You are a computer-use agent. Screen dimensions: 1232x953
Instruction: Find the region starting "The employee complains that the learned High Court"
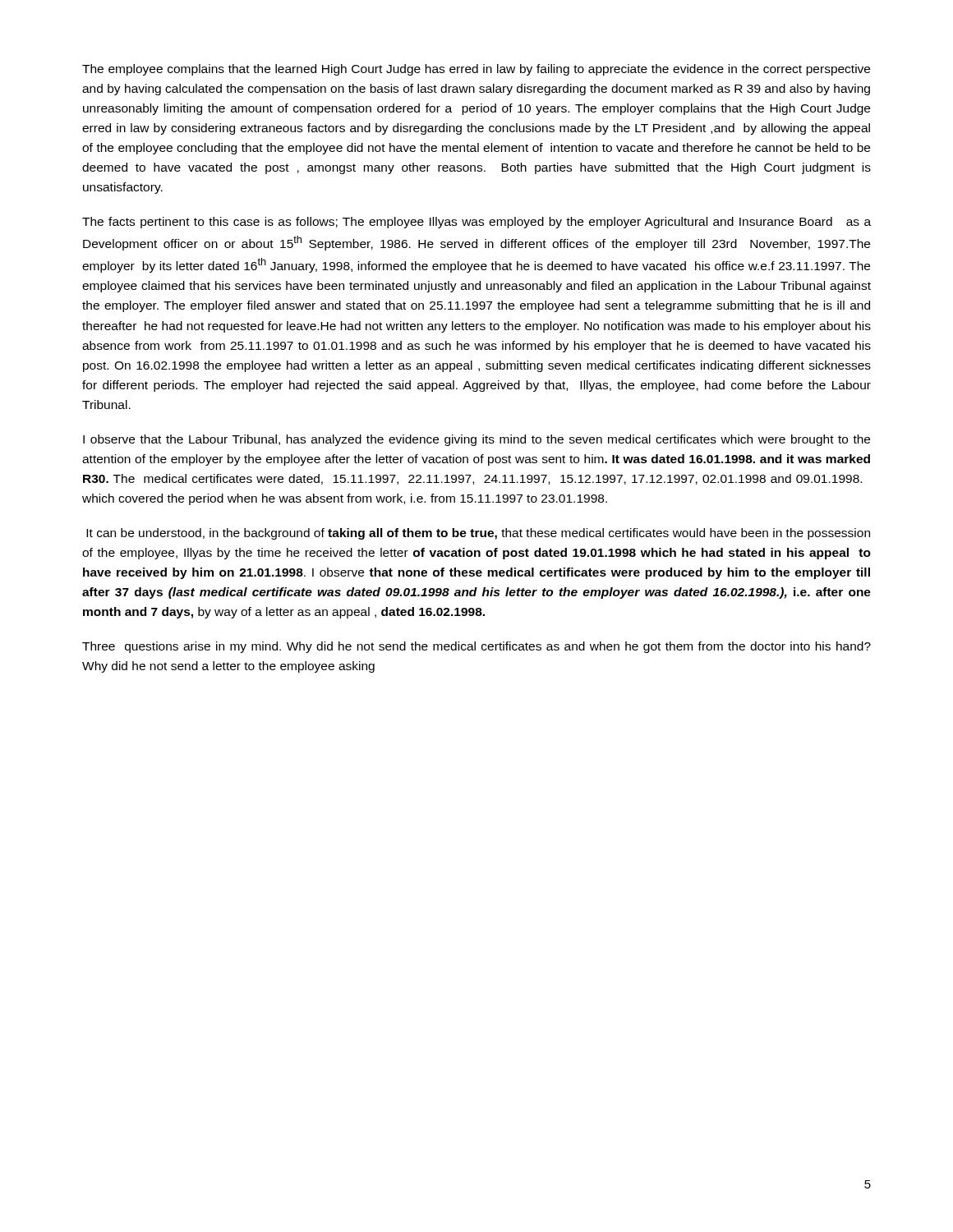pos(476,128)
